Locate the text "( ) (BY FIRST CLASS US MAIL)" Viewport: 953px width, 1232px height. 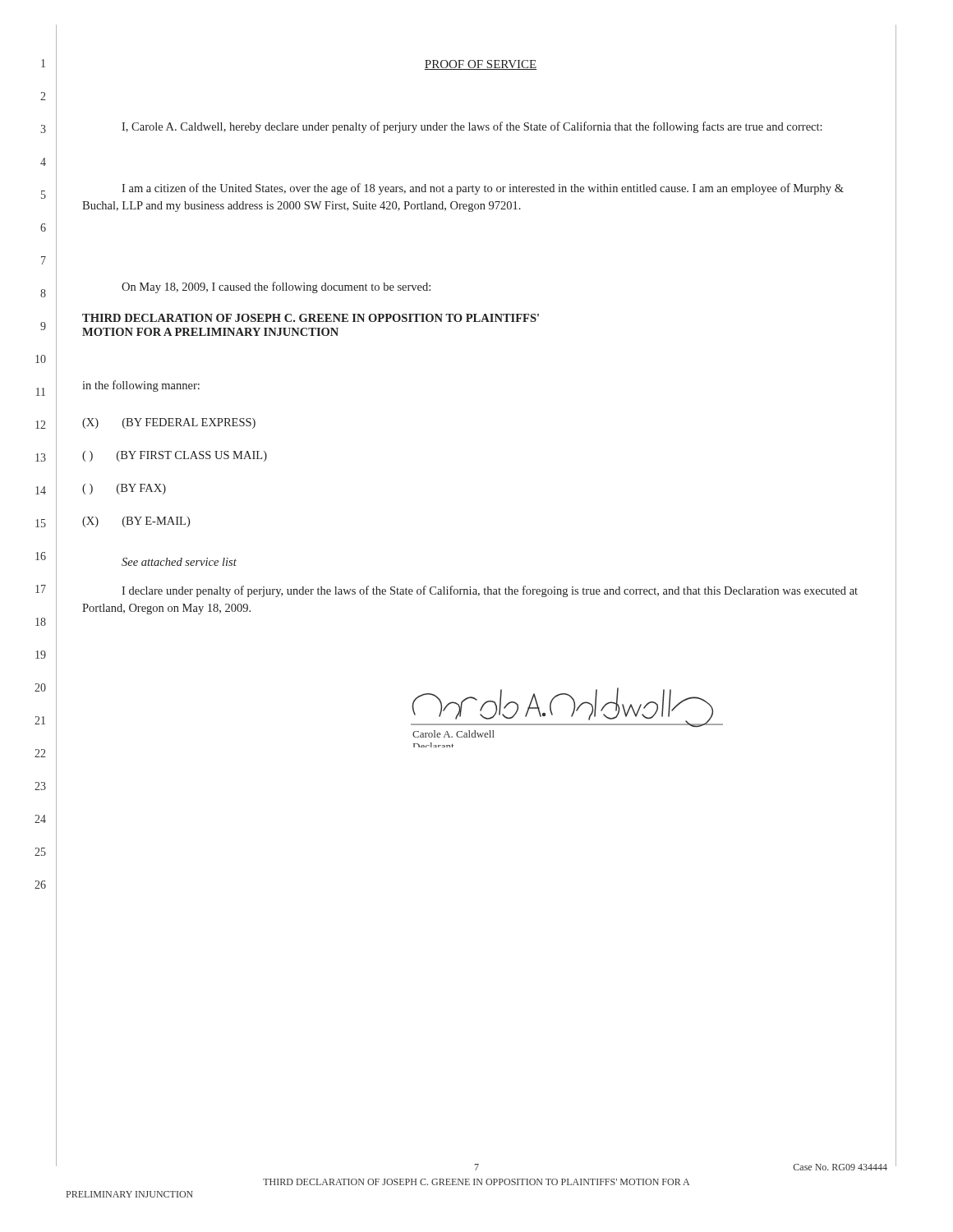click(175, 456)
